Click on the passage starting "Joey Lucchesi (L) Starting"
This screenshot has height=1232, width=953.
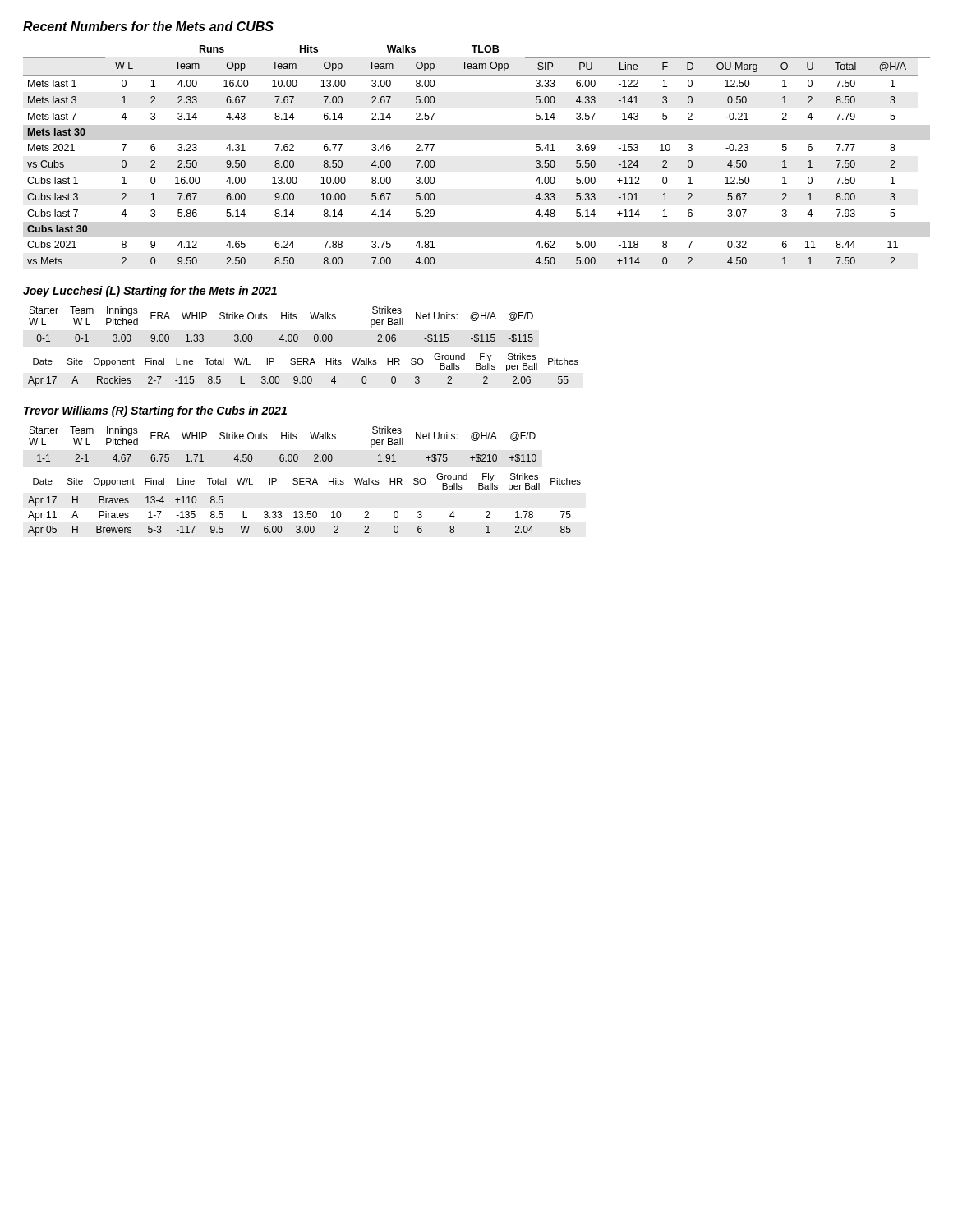[150, 290]
